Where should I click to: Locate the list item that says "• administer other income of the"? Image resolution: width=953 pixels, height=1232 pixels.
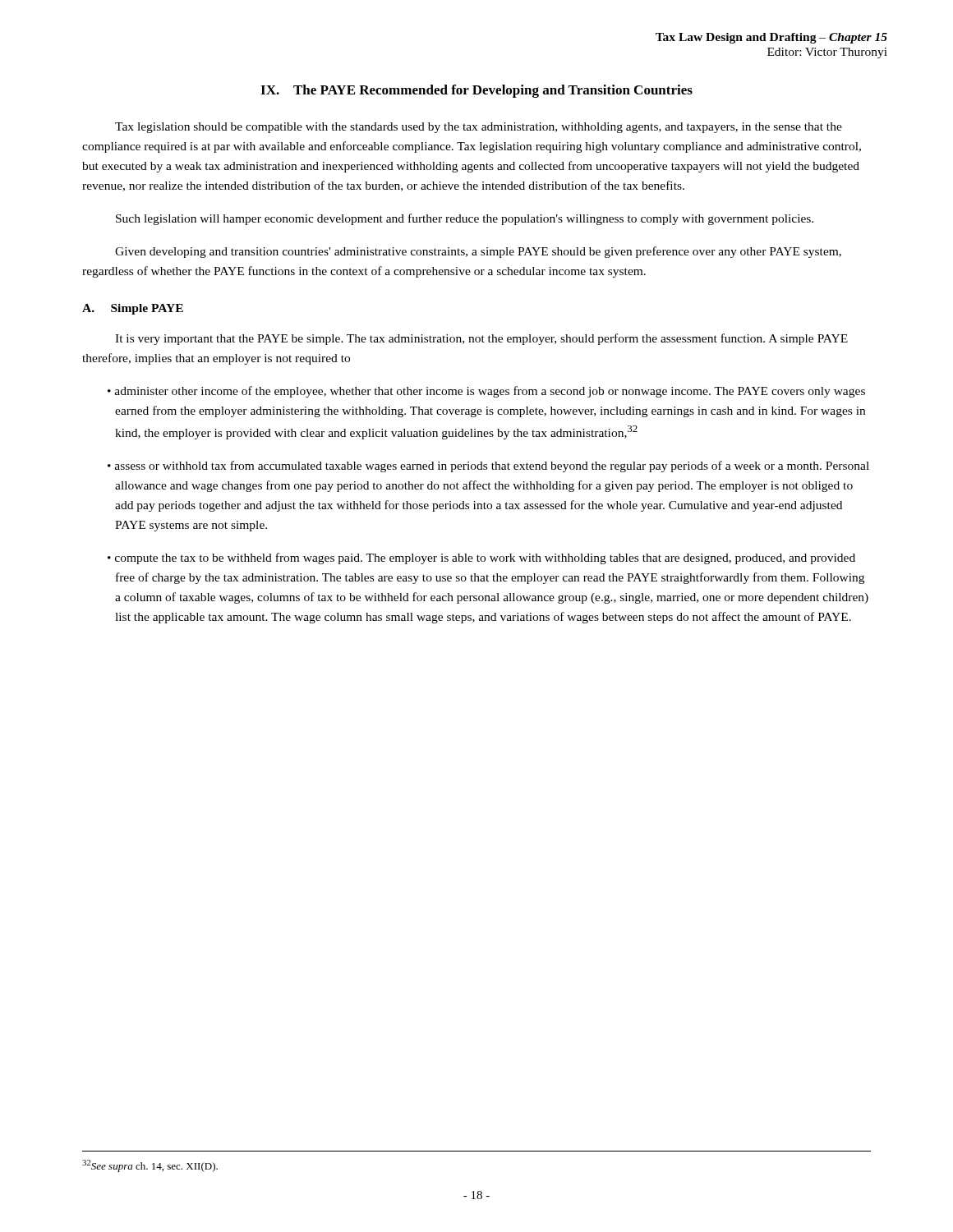486,411
